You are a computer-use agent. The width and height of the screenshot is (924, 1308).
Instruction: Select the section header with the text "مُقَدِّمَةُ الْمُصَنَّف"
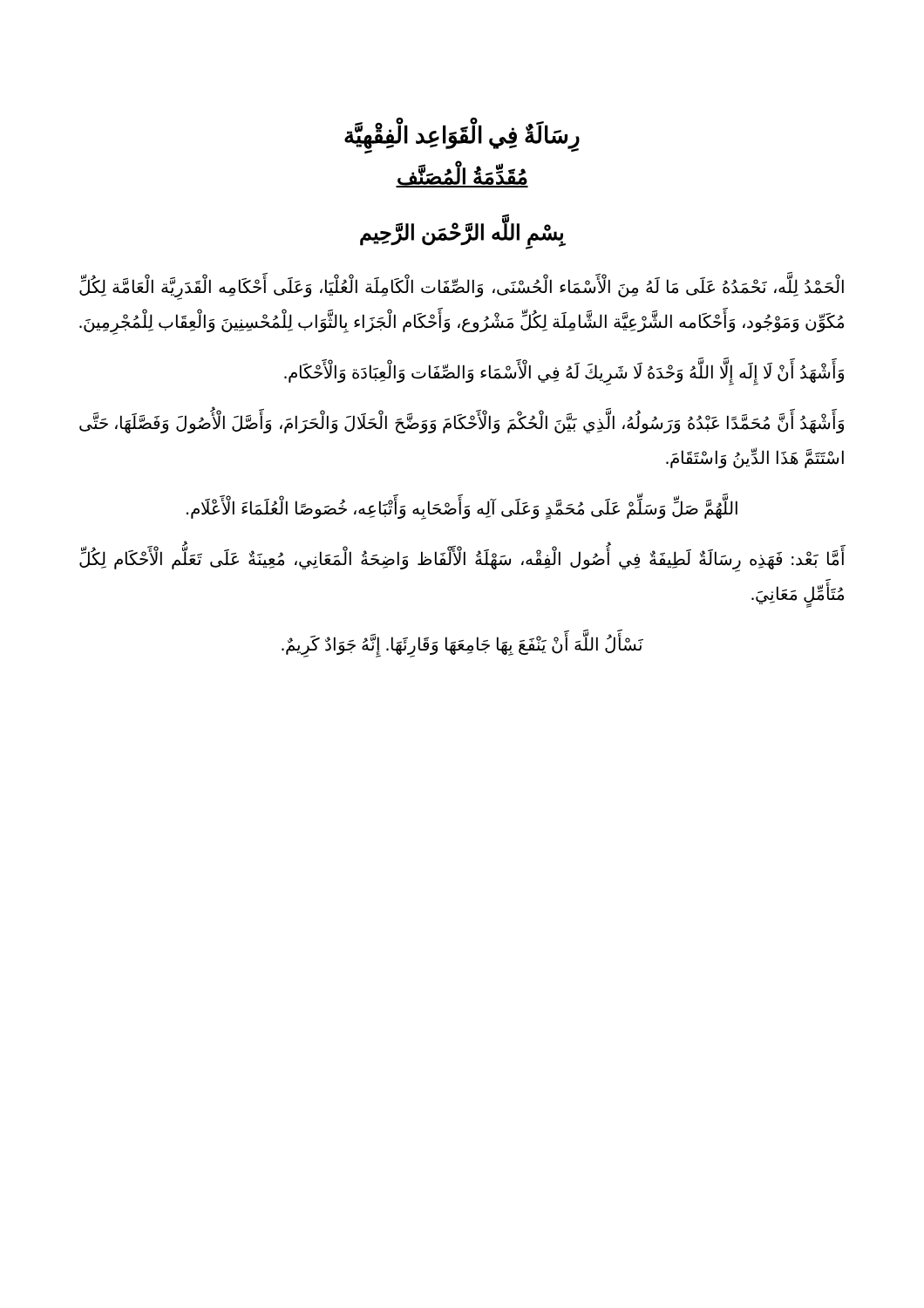pyautogui.click(x=462, y=177)
